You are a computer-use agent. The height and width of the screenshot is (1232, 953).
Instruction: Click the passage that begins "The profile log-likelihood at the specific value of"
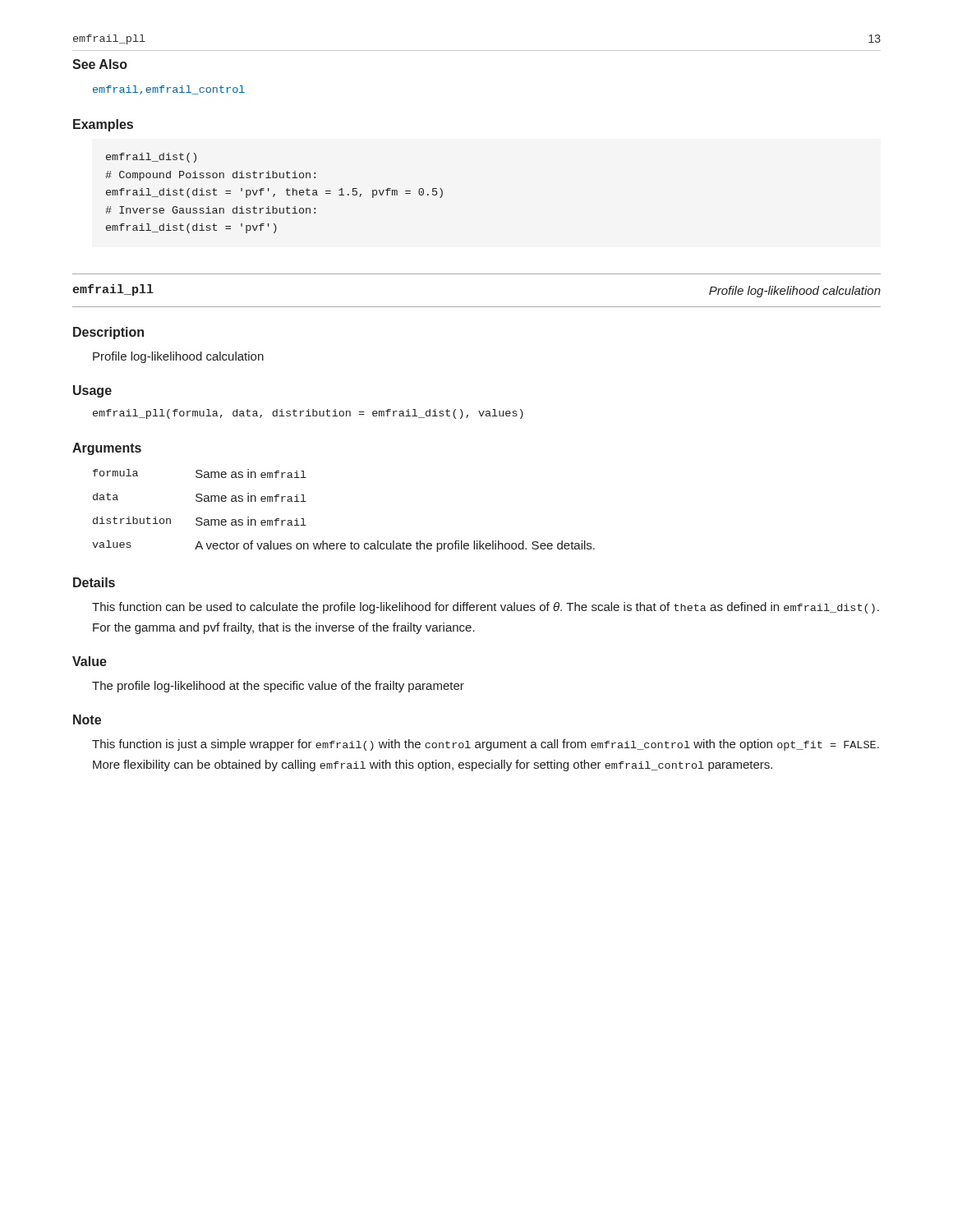pyautogui.click(x=278, y=686)
